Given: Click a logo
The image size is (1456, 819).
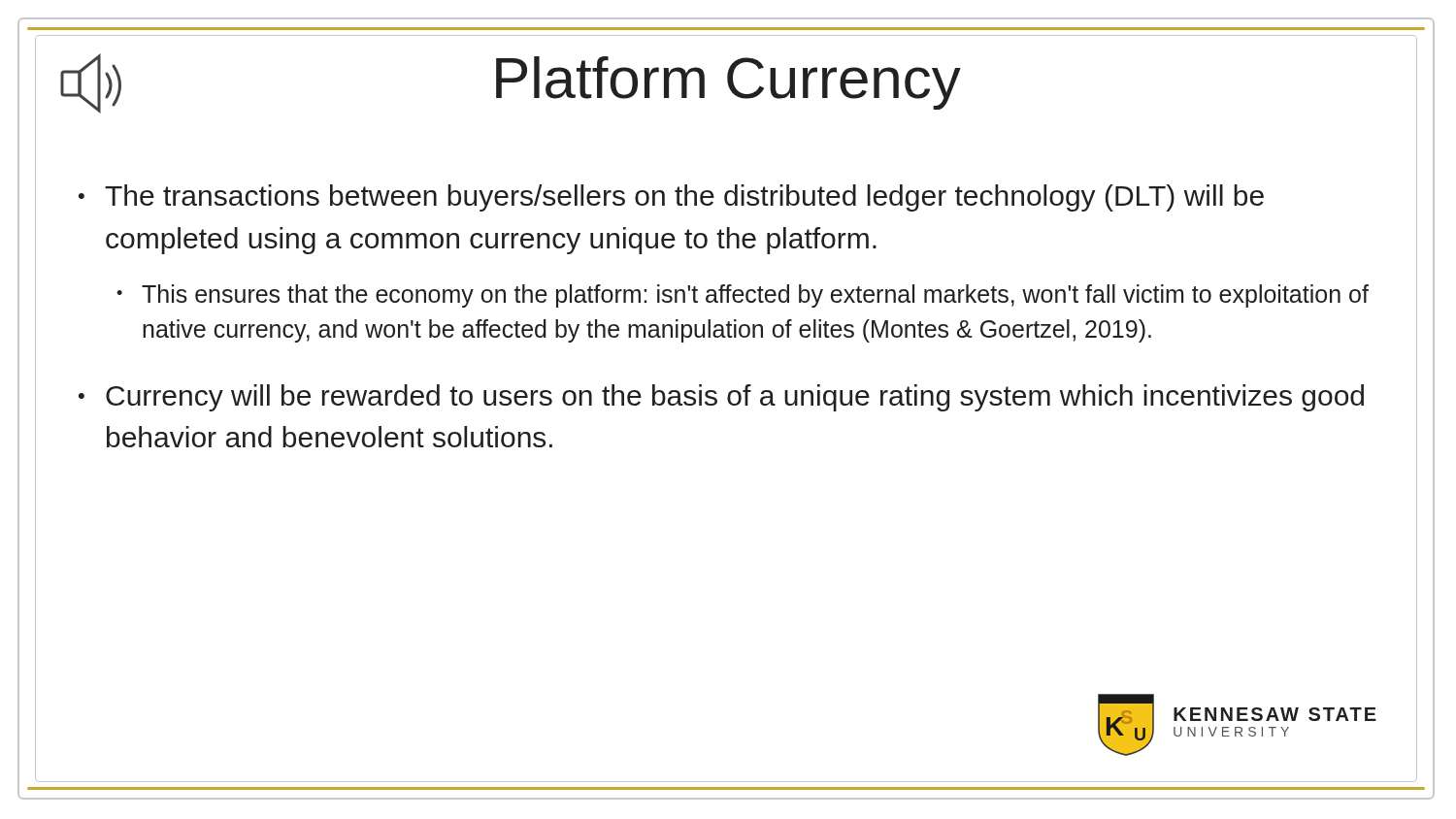Looking at the screenshot, I should [1235, 722].
